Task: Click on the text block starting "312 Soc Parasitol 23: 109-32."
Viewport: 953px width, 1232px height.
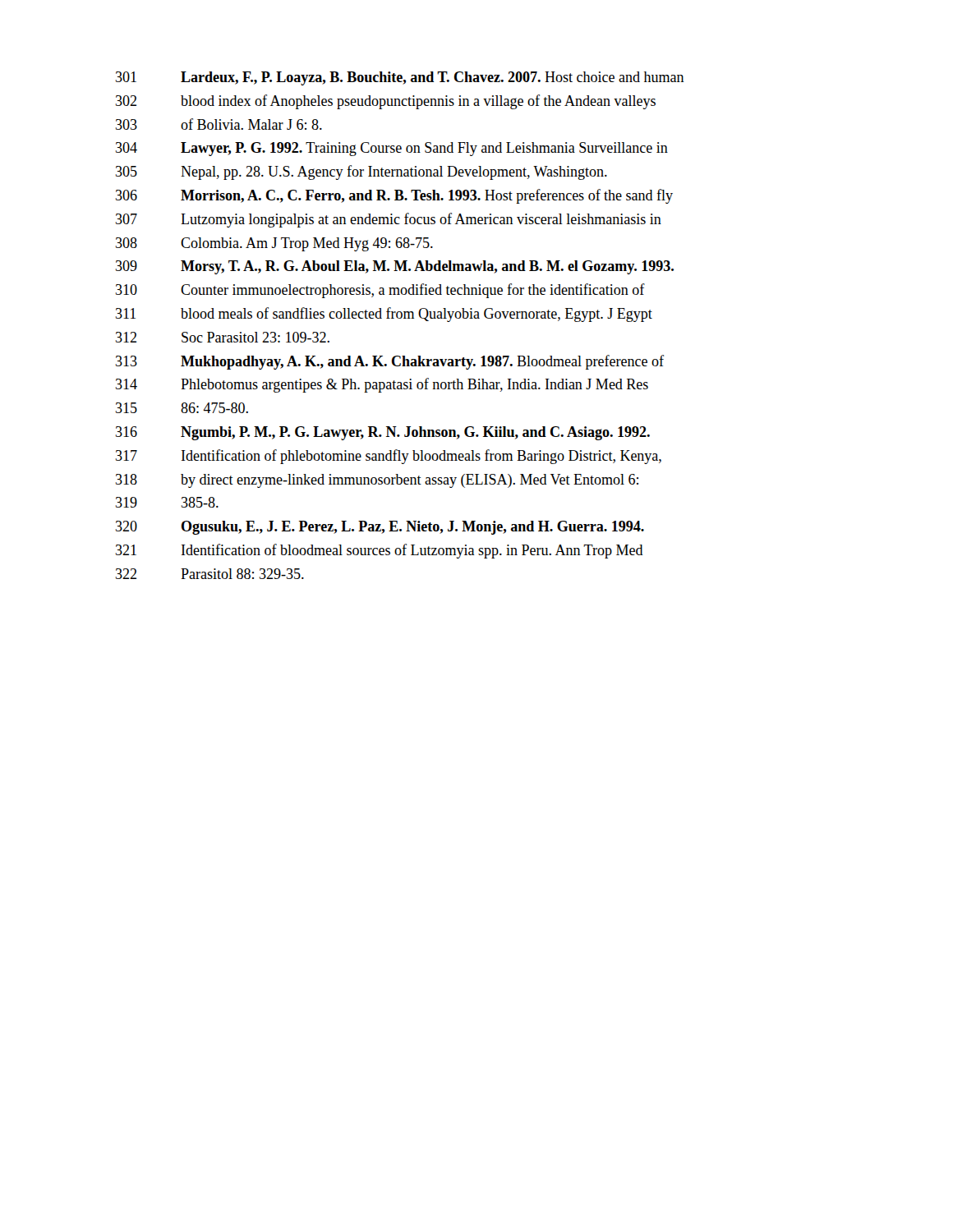Action: (223, 337)
